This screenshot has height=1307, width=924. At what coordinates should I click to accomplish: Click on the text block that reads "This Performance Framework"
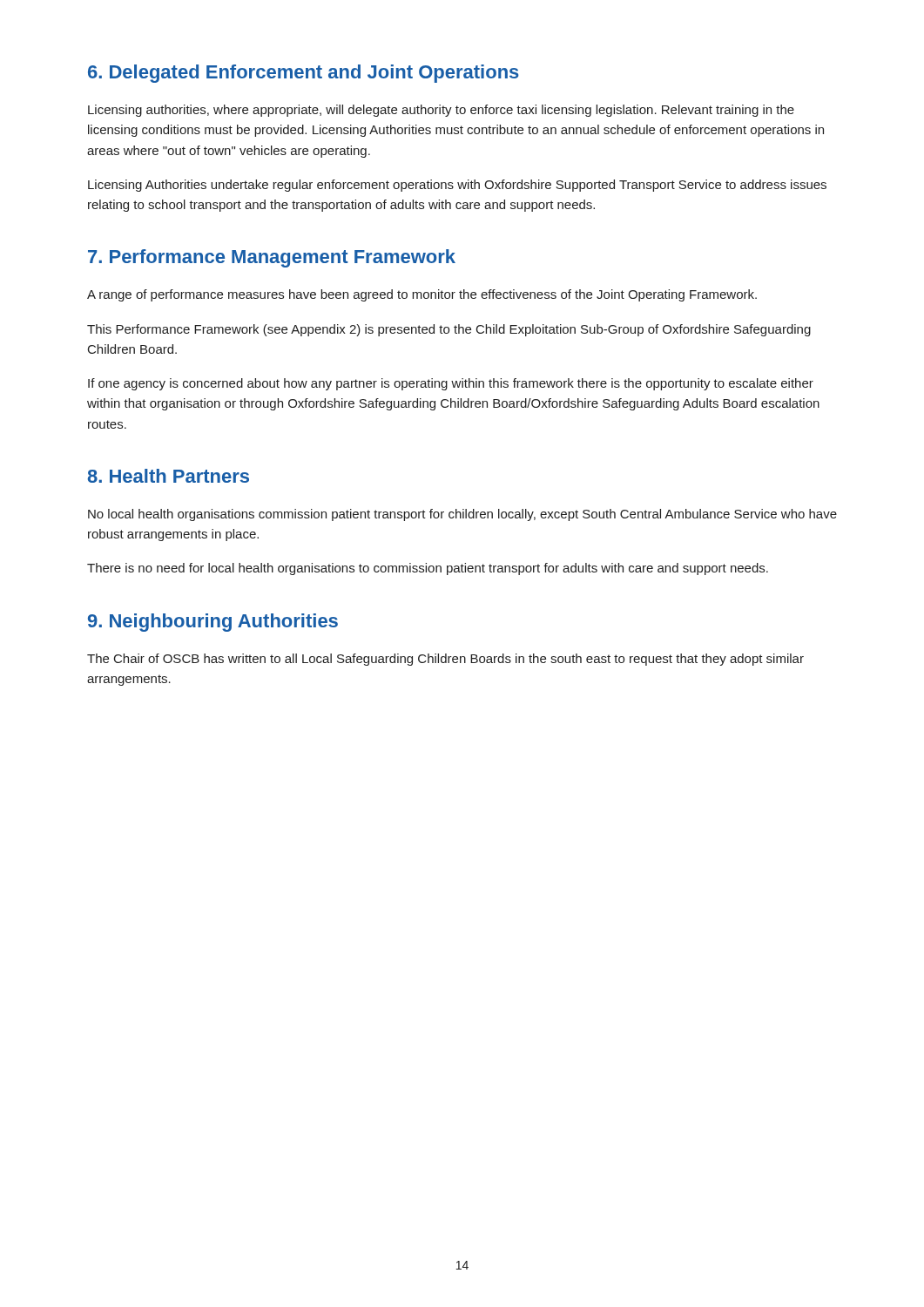click(449, 339)
